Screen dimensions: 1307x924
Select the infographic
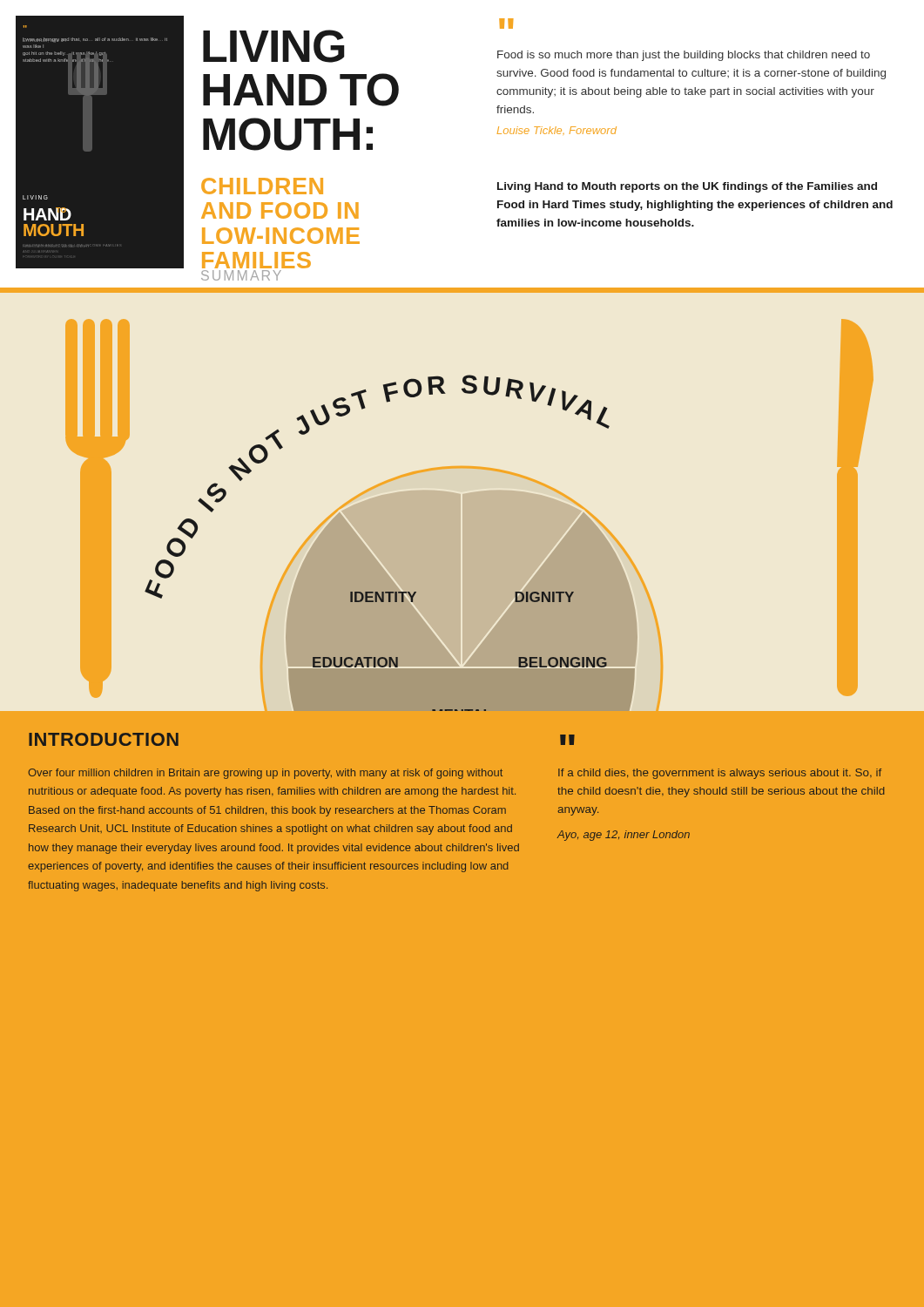[x=462, y=502]
